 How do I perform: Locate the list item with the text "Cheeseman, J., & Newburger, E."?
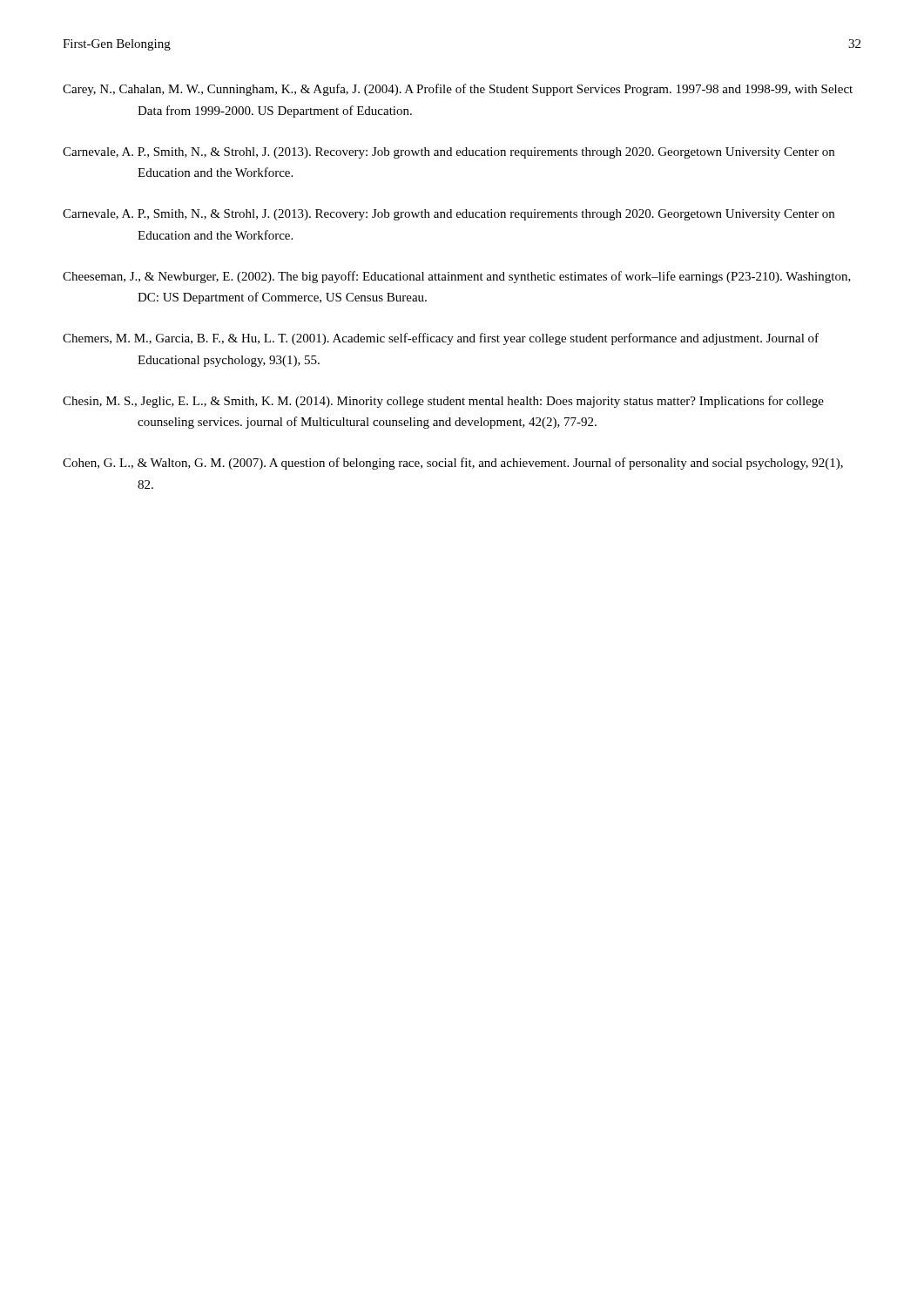click(x=457, y=287)
